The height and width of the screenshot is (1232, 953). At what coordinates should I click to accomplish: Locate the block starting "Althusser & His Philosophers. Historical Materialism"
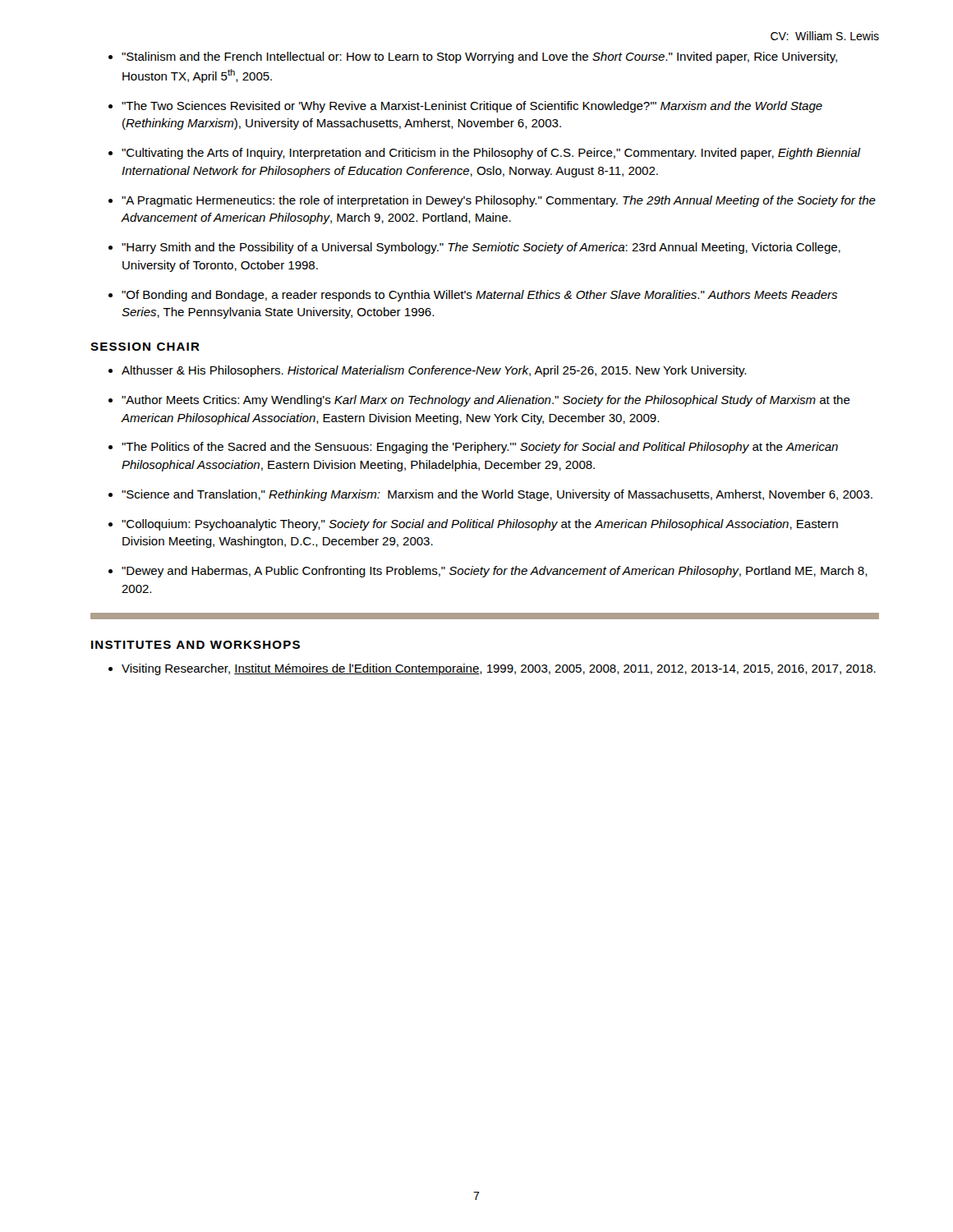[434, 370]
